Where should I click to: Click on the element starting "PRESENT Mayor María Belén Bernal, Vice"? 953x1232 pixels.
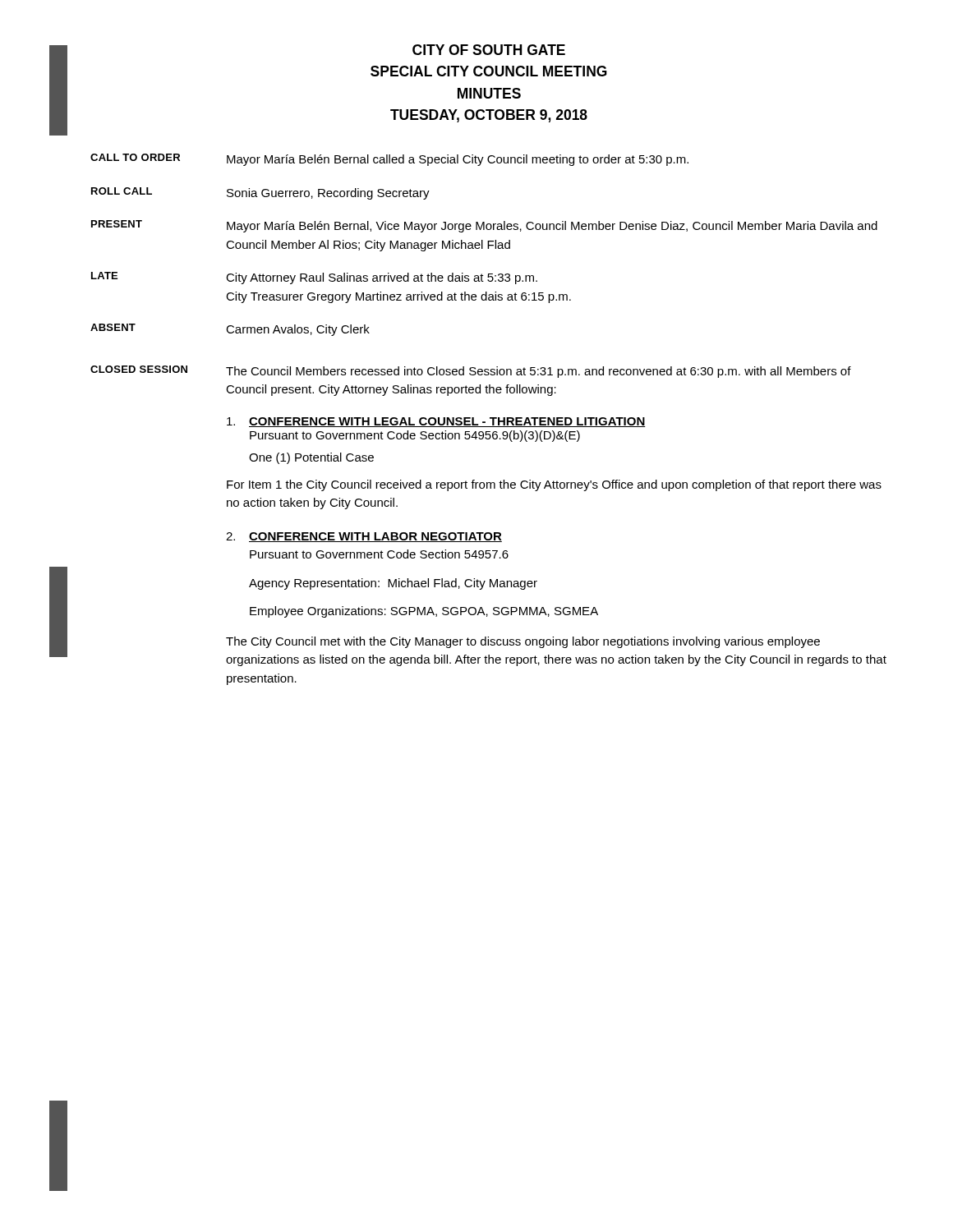coord(489,235)
